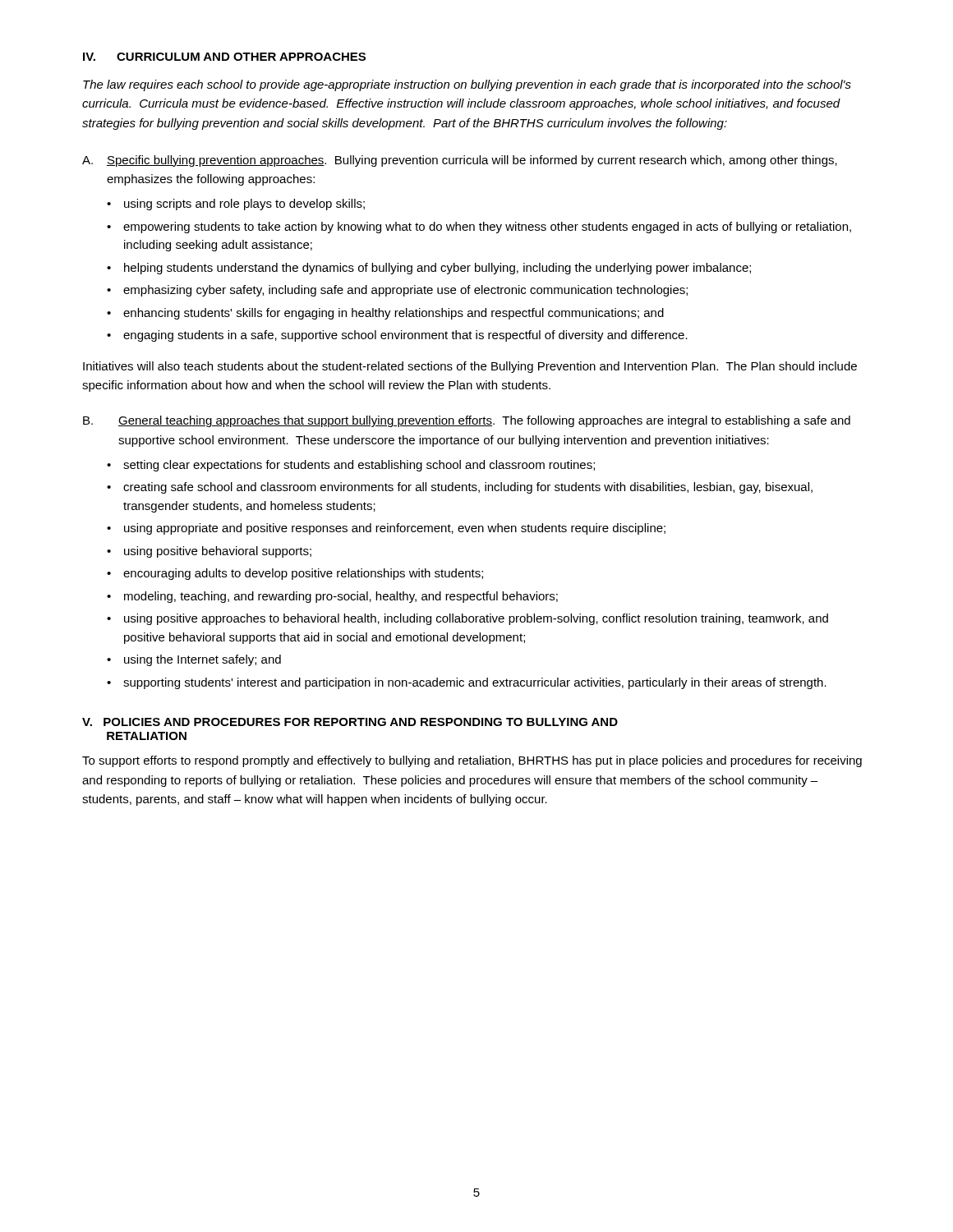Point to the text block starting "IV. CURRICULUM AND OTHER APPROACHES"

224,56
